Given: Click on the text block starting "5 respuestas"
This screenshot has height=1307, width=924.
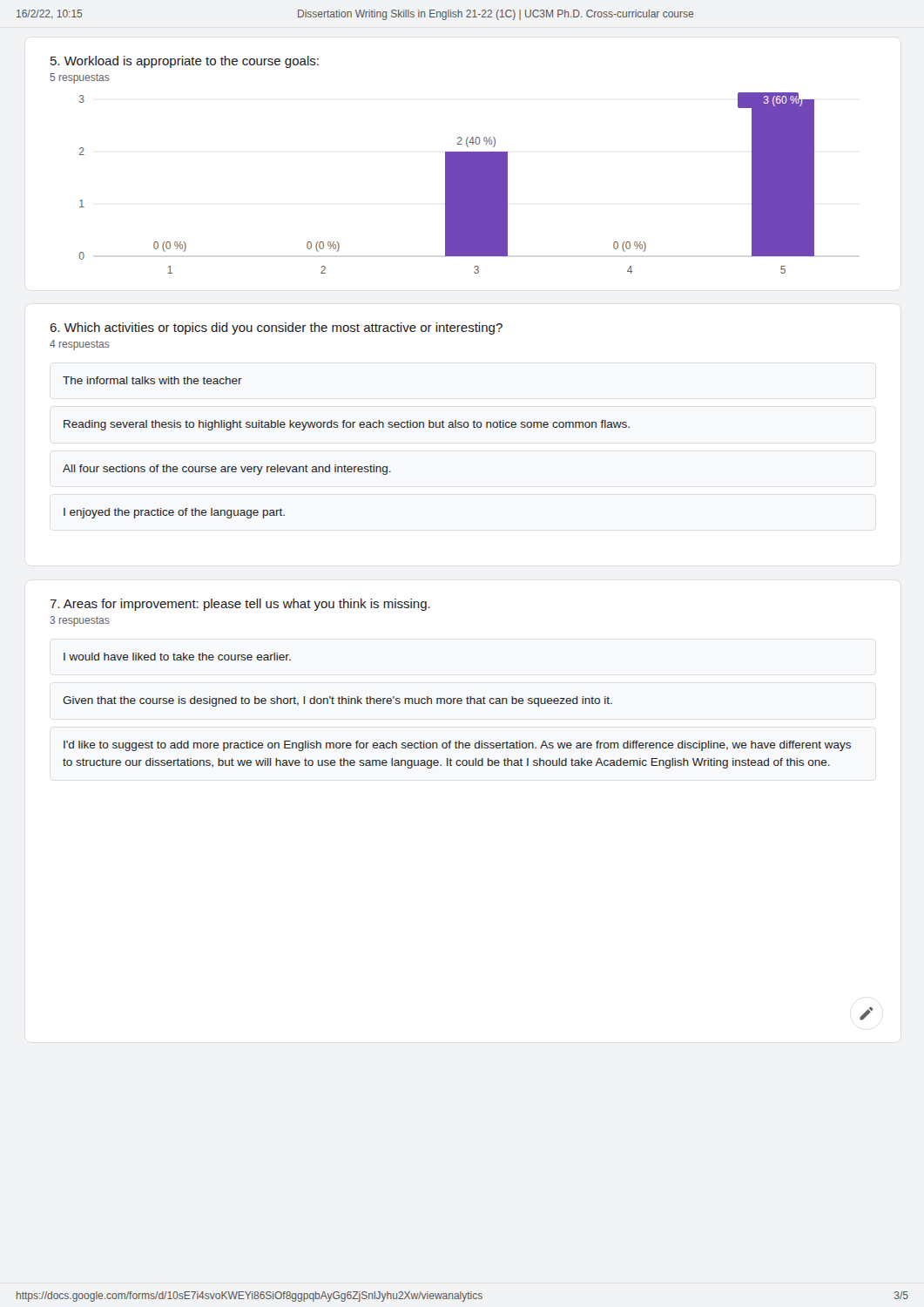Looking at the screenshot, I should 80,78.
